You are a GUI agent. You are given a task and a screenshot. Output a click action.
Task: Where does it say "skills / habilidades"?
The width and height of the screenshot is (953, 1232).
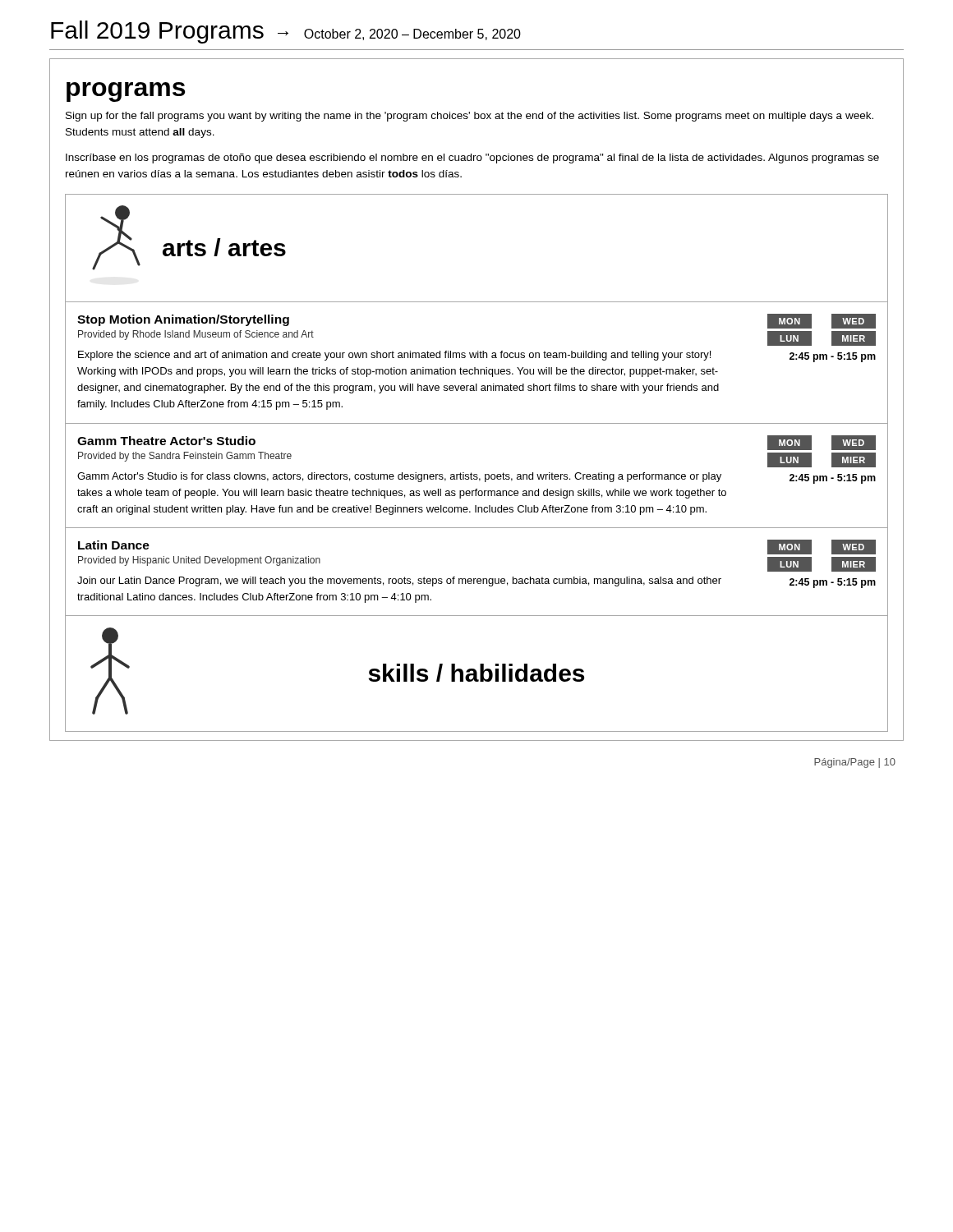click(x=476, y=674)
